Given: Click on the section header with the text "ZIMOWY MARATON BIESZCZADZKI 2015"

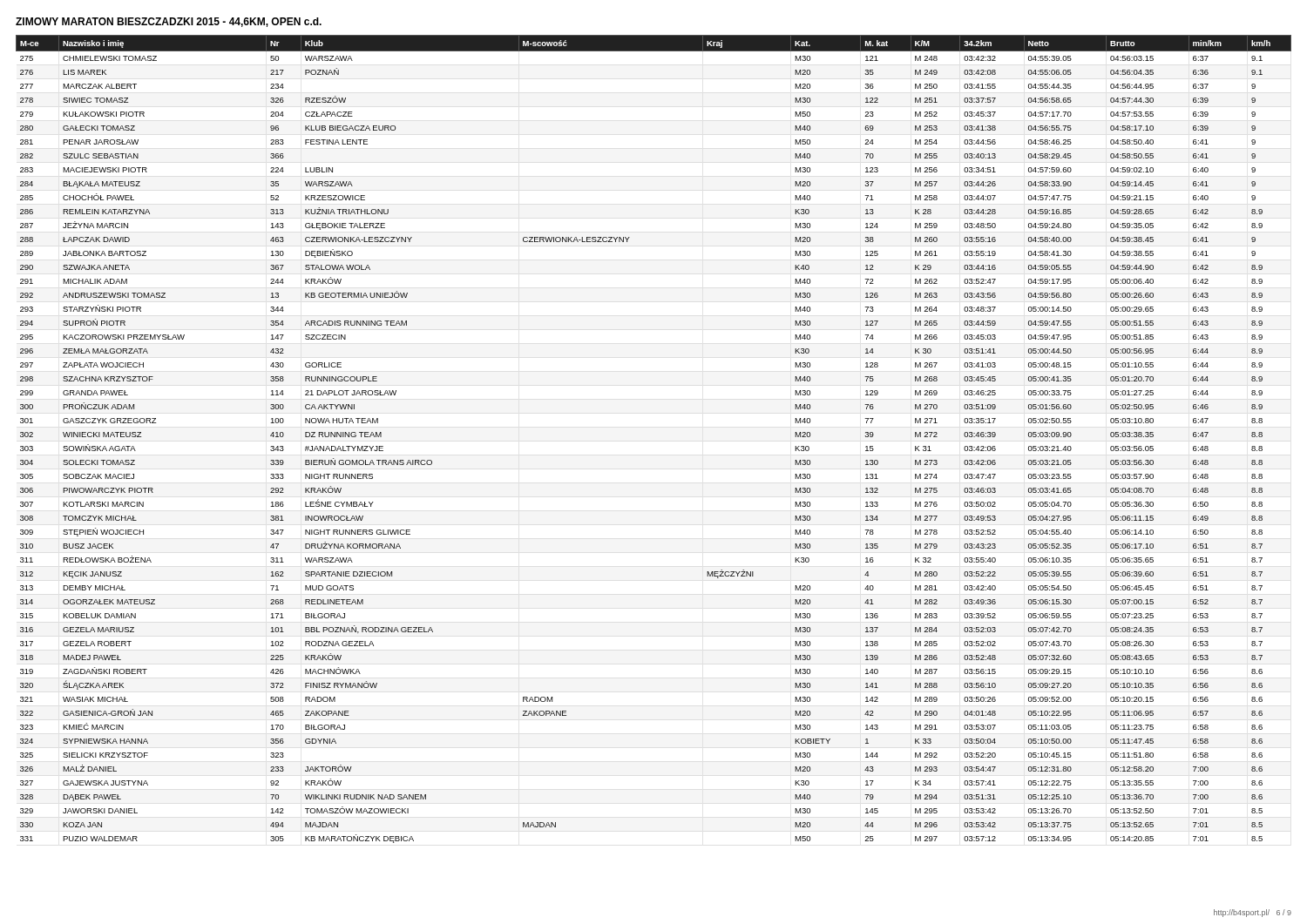Looking at the screenshot, I should point(169,22).
